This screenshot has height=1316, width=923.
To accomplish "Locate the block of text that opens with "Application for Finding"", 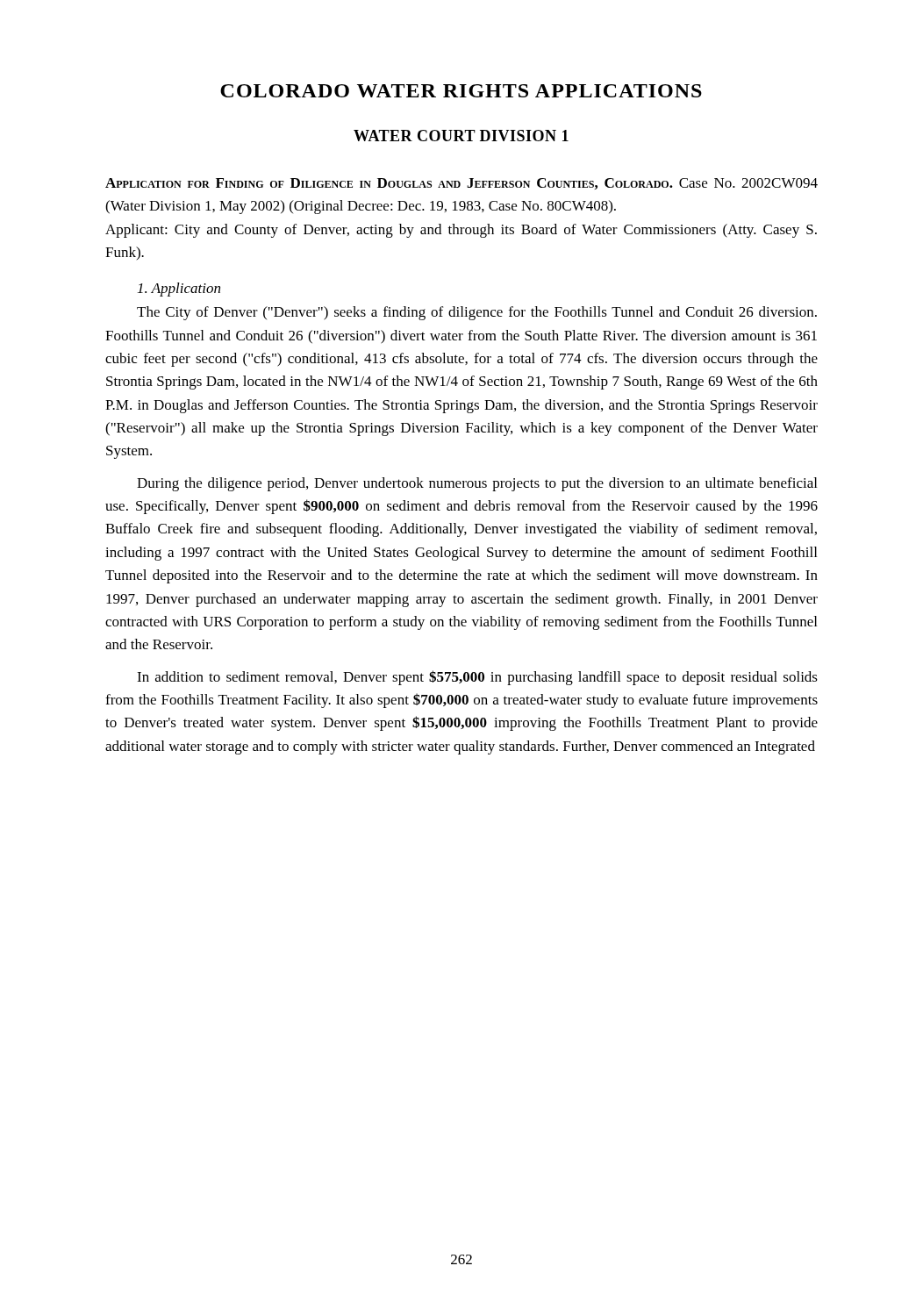I will pos(462,218).
